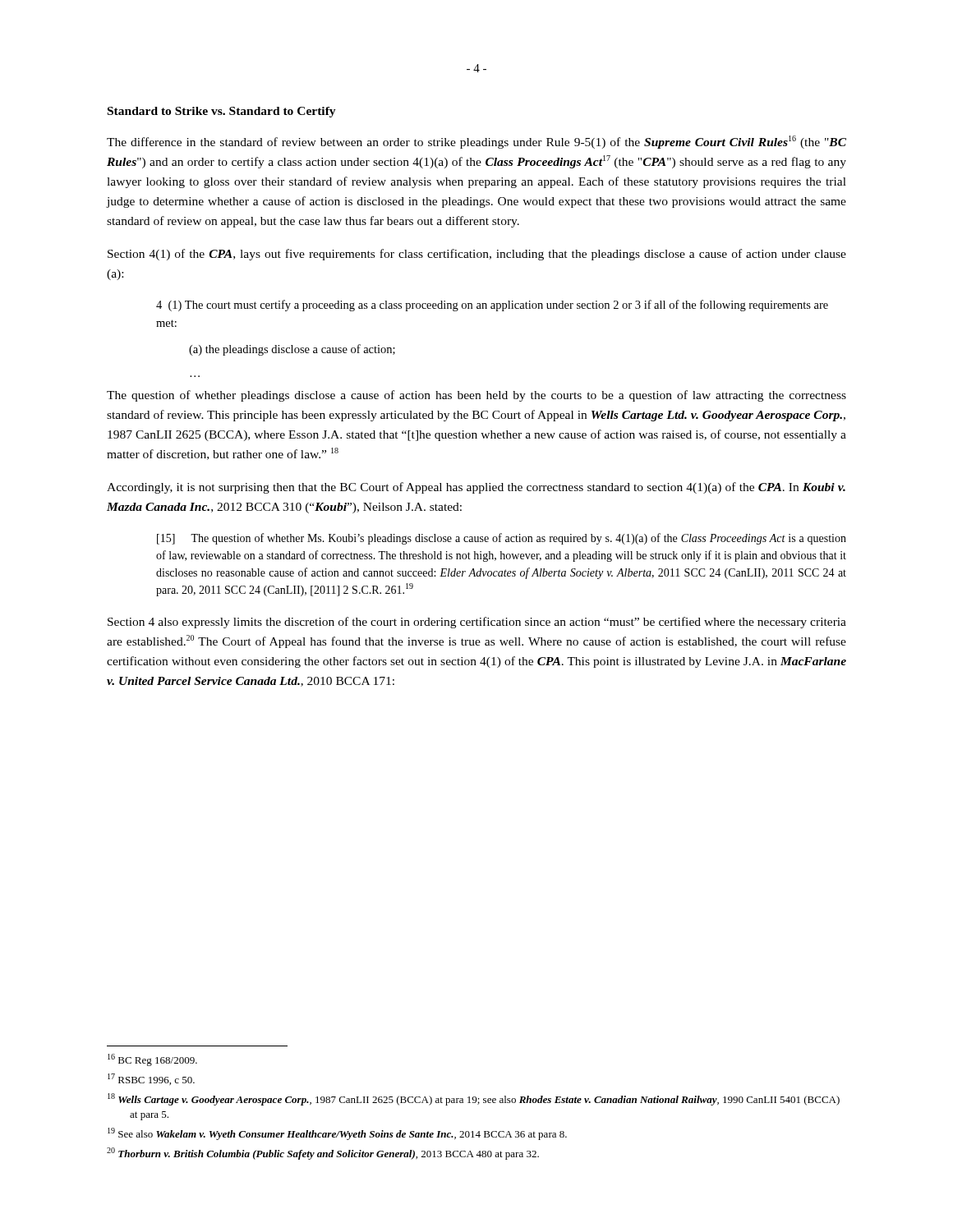Navigate to the region starting "Accordingly, it is not surprising"

click(x=476, y=497)
